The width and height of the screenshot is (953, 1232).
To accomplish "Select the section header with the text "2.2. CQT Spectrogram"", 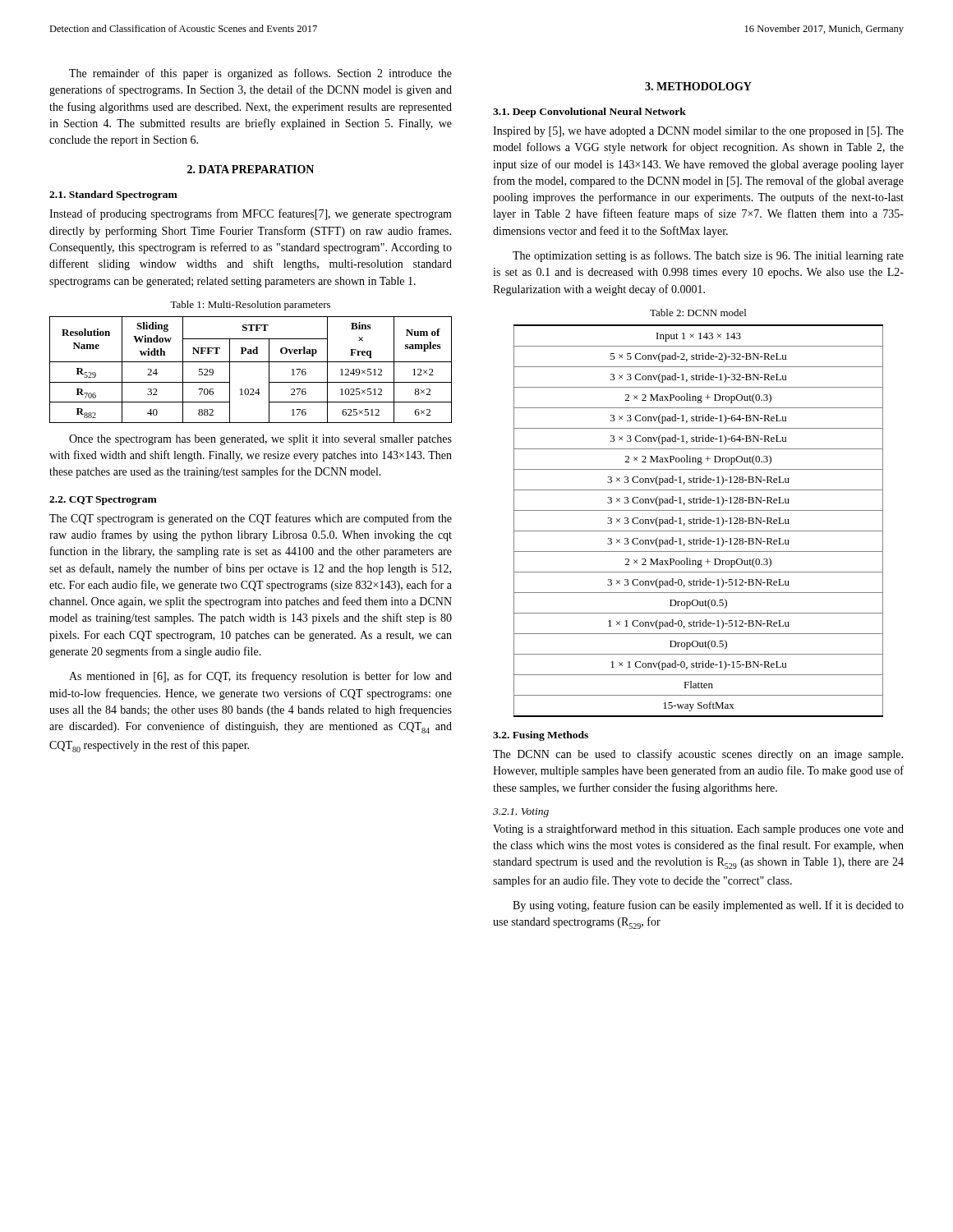I will pos(103,499).
